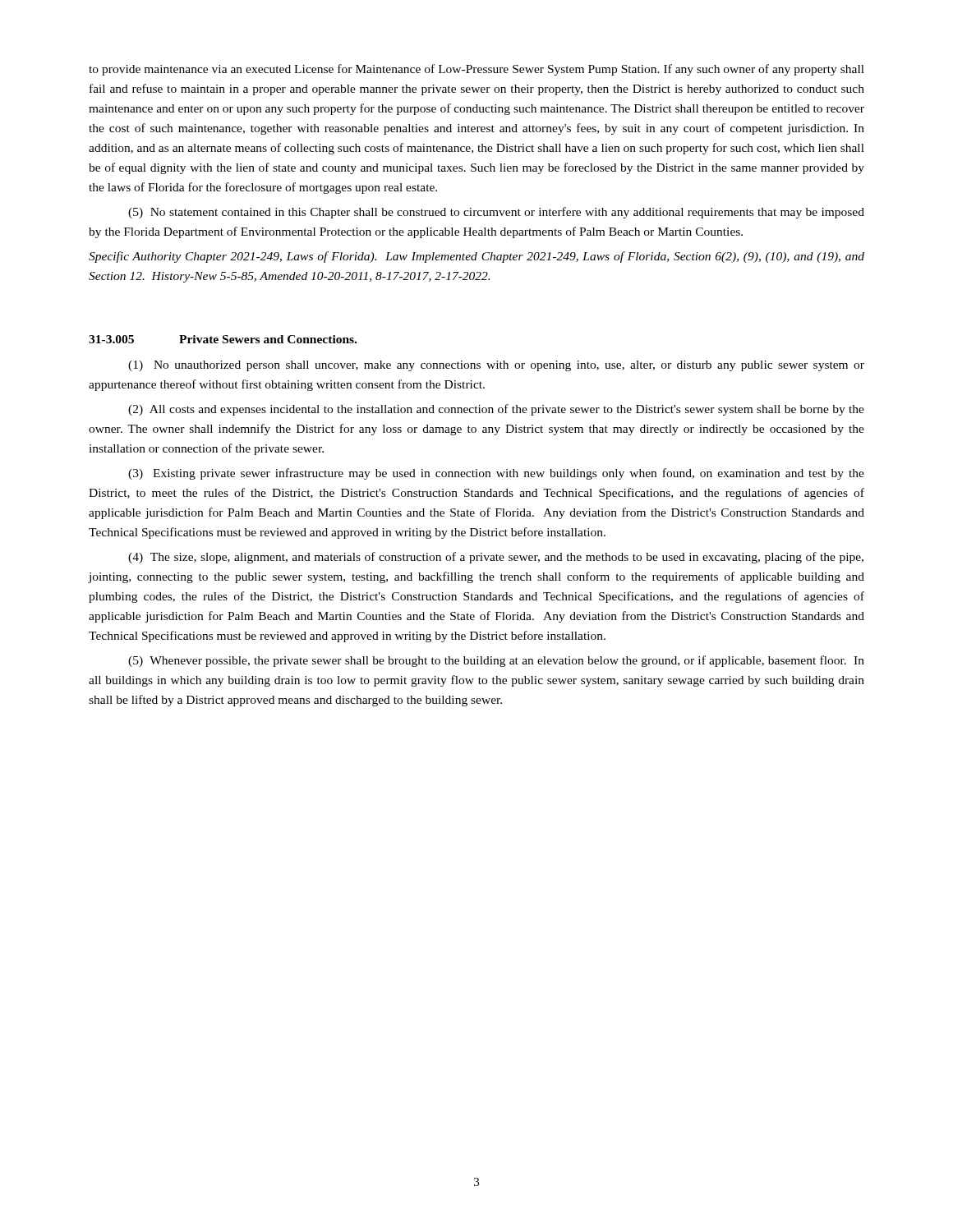
Task: Navigate to the region starting "Specific Authority Chapter 2021-249, Laws"
Action: click(x=476, y=266)
